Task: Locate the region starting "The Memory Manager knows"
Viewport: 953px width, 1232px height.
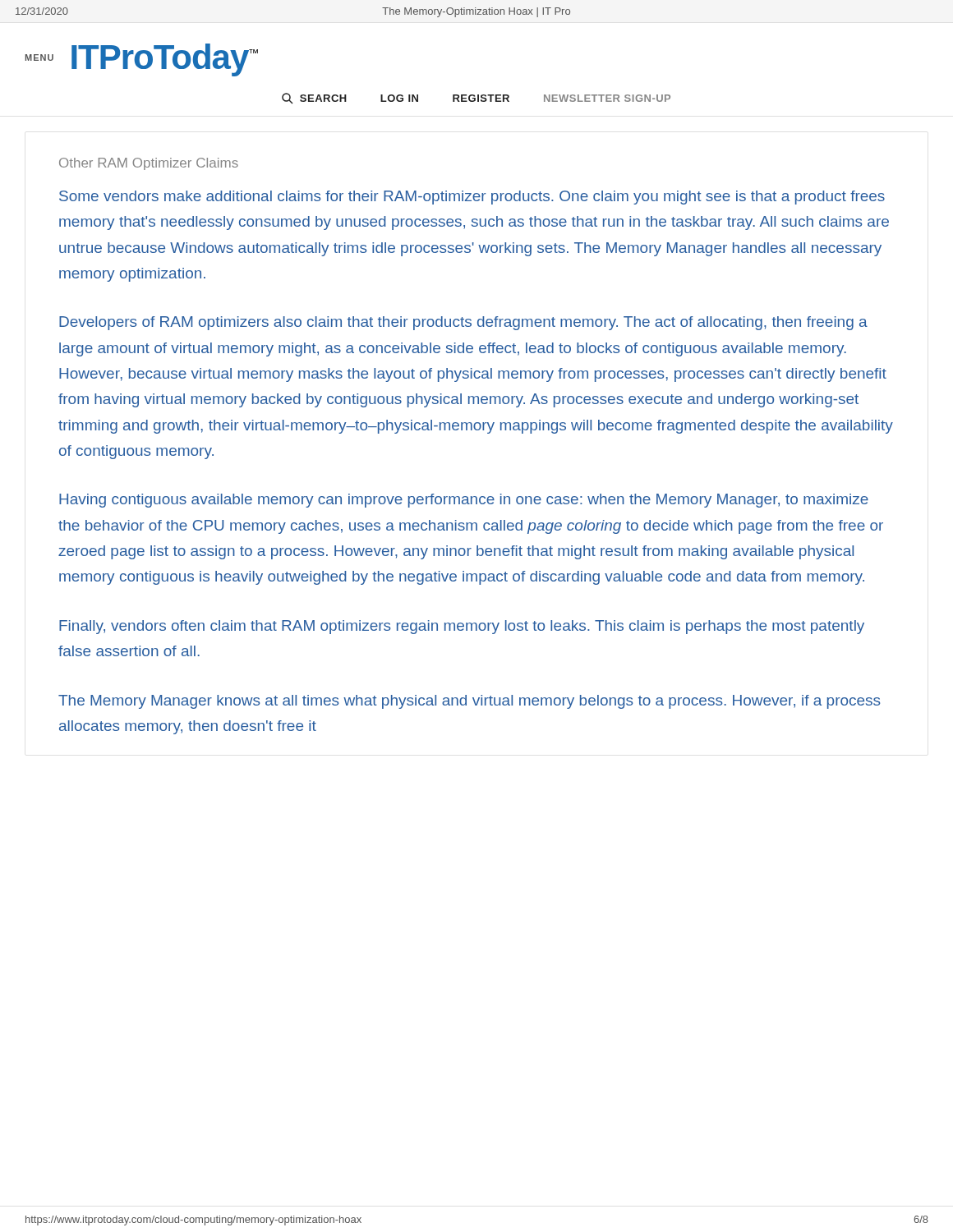Action: coord(470,713)
